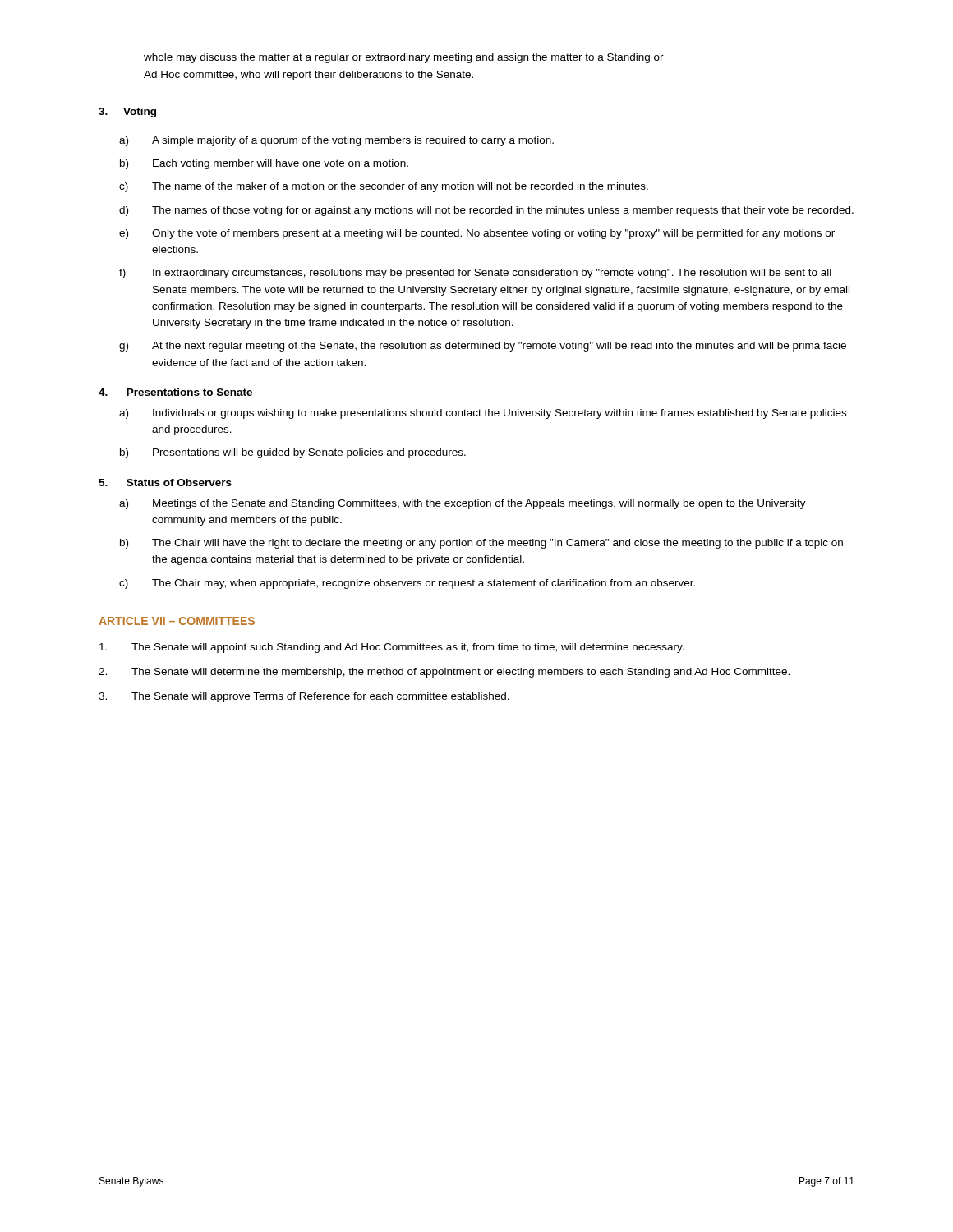Find the list item that reads "The Senate will appoint such Standing and"

pos(476,647)
